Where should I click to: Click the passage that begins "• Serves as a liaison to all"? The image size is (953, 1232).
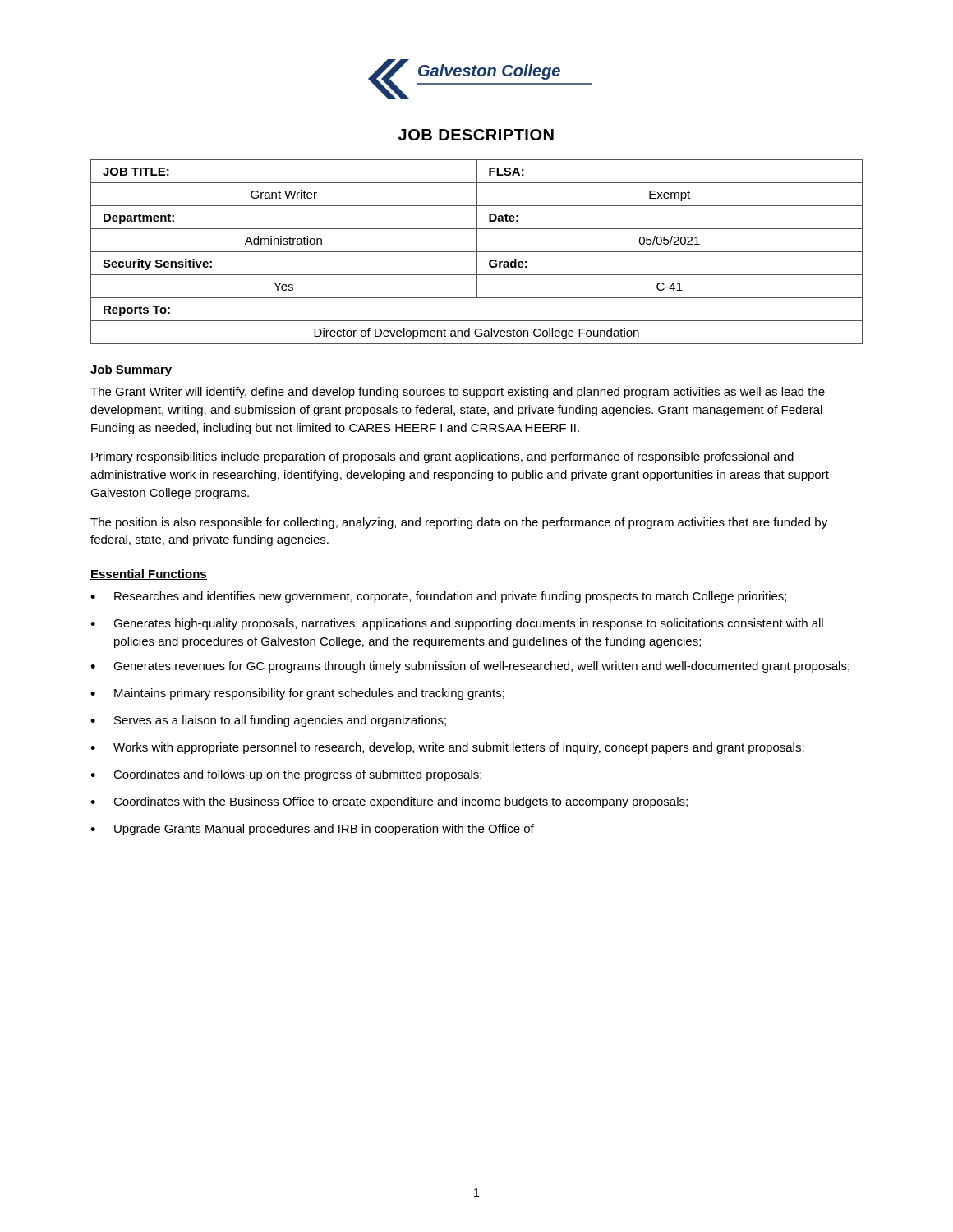click(268, 721)
